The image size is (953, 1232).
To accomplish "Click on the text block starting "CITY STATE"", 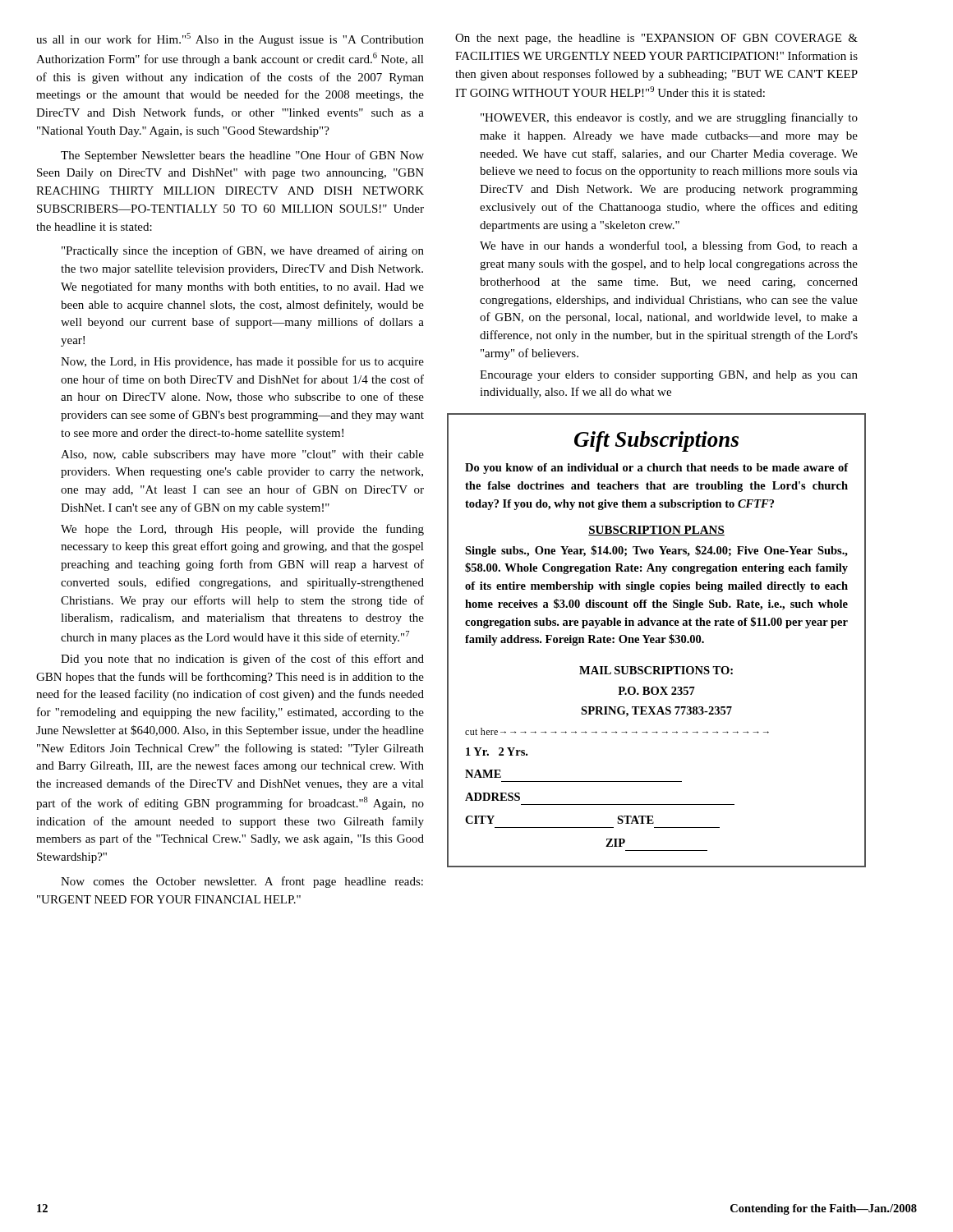I will coord(592,821).
